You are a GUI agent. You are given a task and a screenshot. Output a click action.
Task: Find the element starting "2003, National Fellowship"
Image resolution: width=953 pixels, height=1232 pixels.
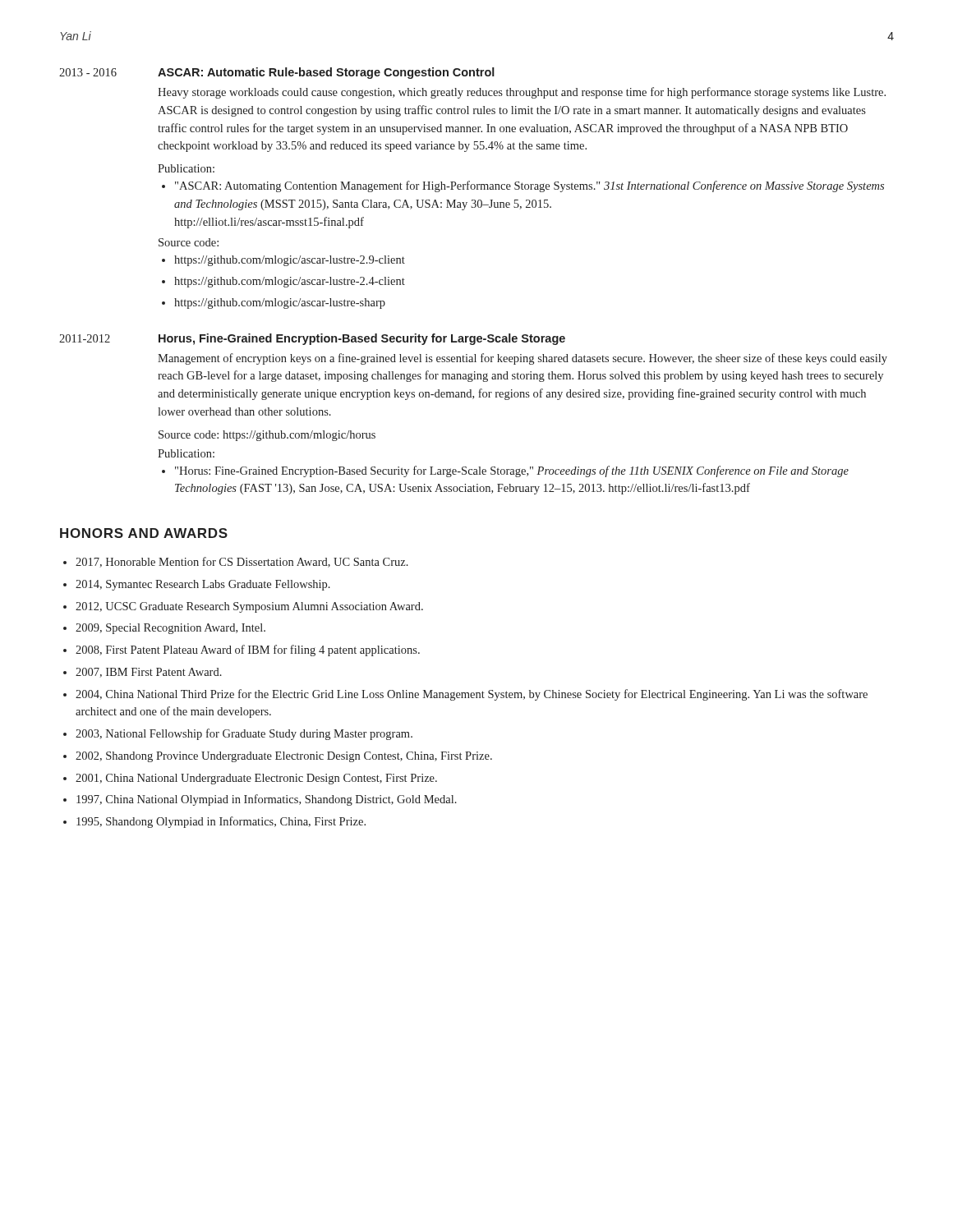(244, 733)
